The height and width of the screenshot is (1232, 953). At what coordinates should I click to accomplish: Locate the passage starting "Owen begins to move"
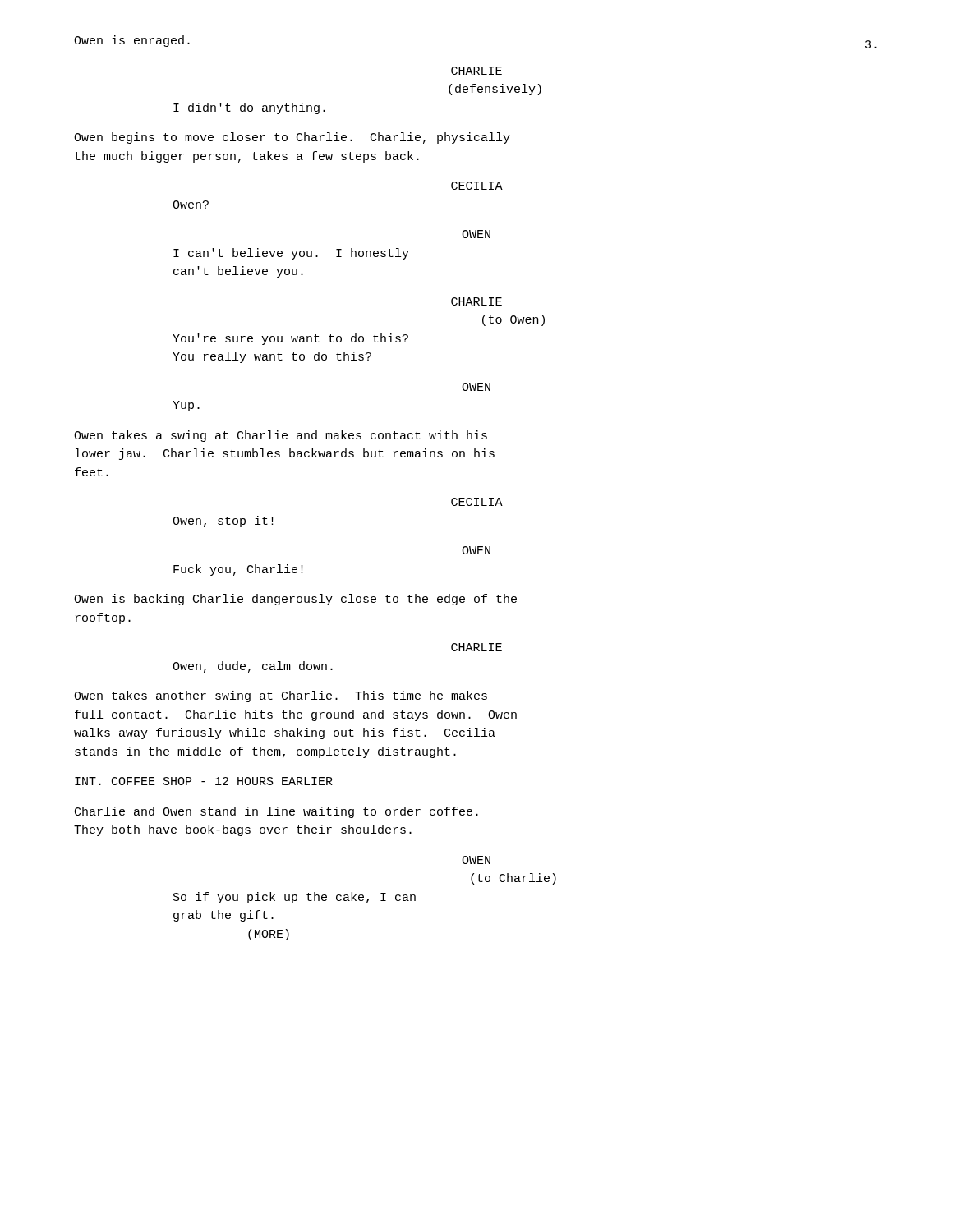point(476,148)
